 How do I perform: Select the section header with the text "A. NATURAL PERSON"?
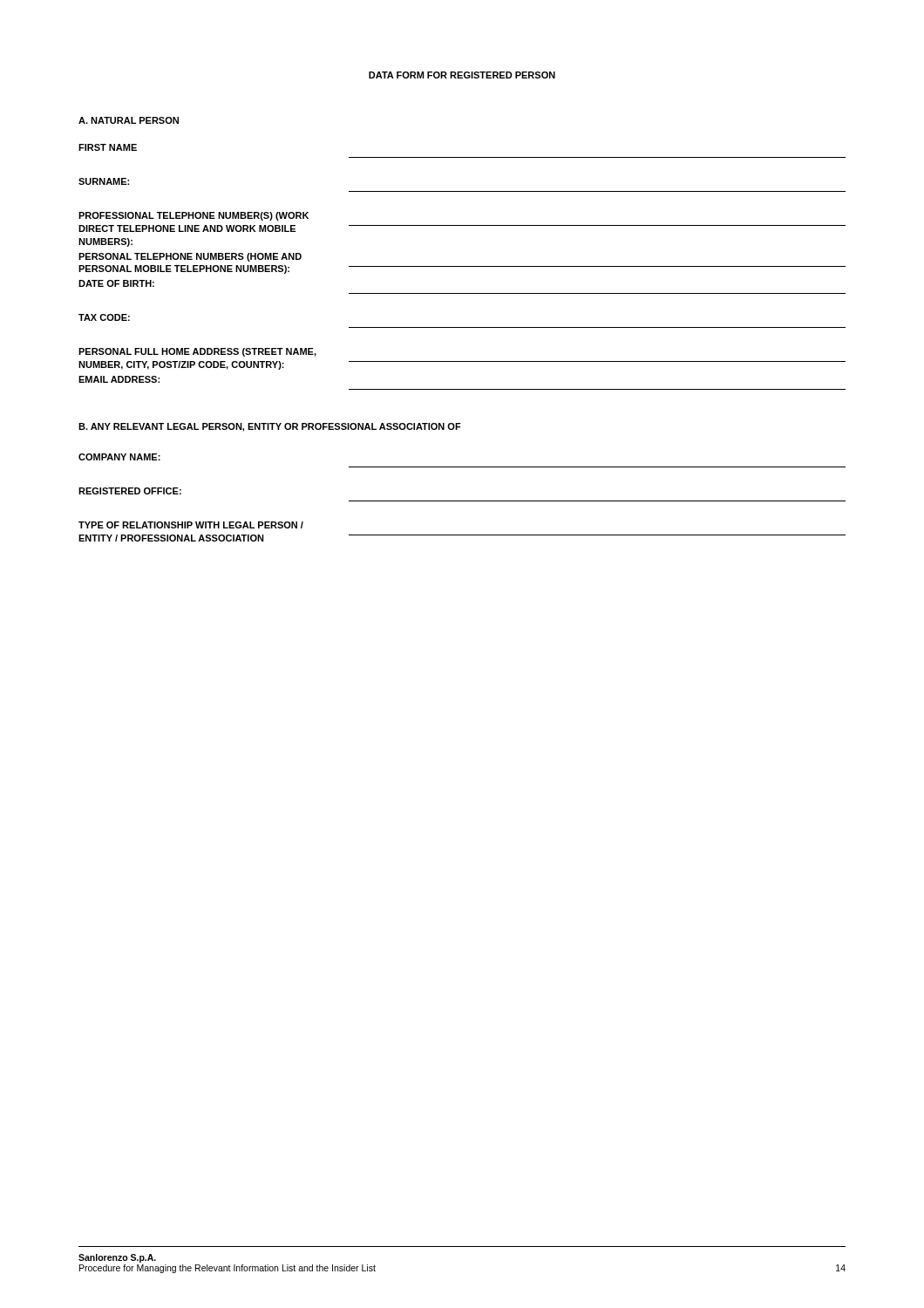coord(129,120)
